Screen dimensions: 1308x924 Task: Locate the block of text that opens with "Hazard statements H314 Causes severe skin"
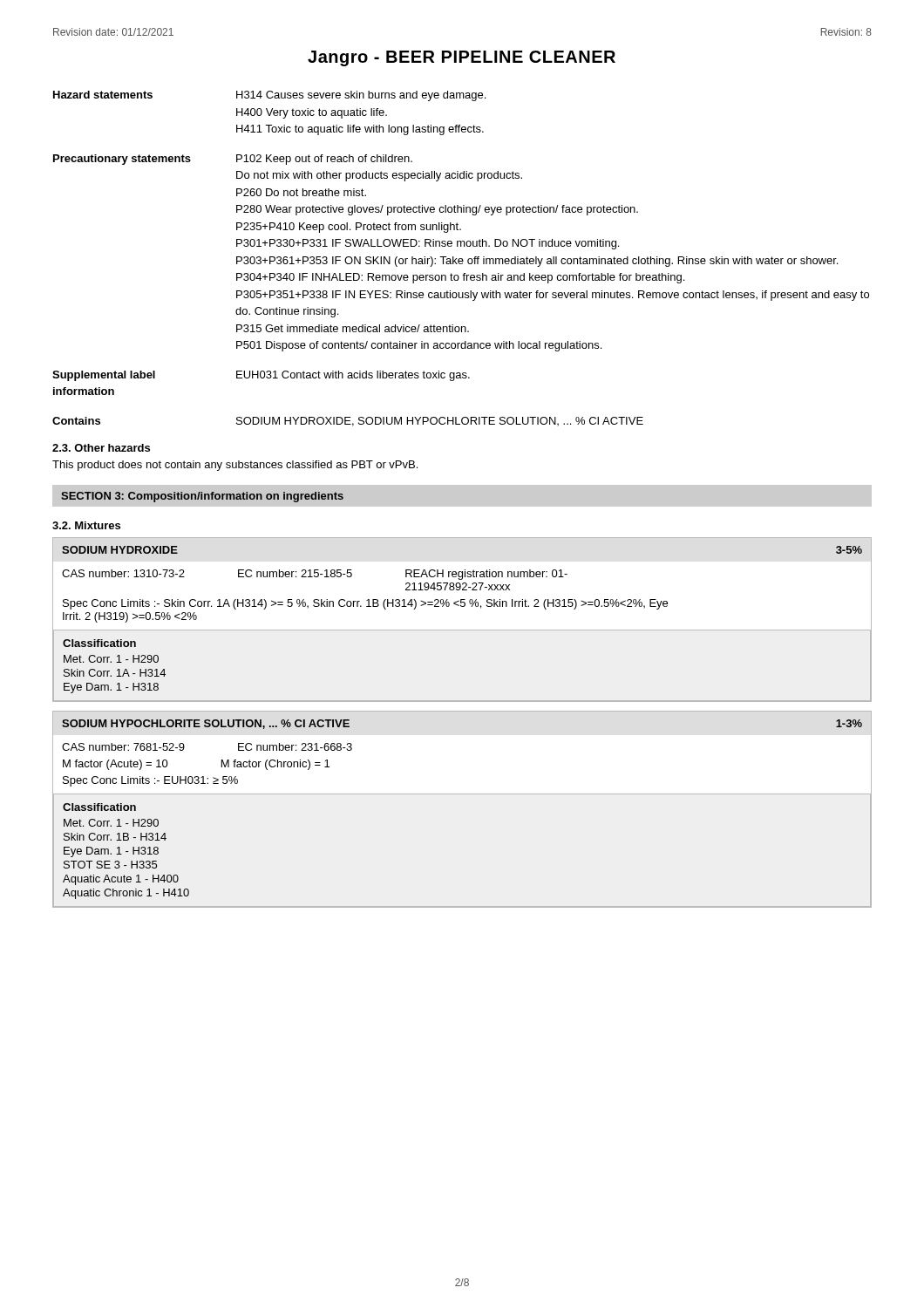(269, 96)
